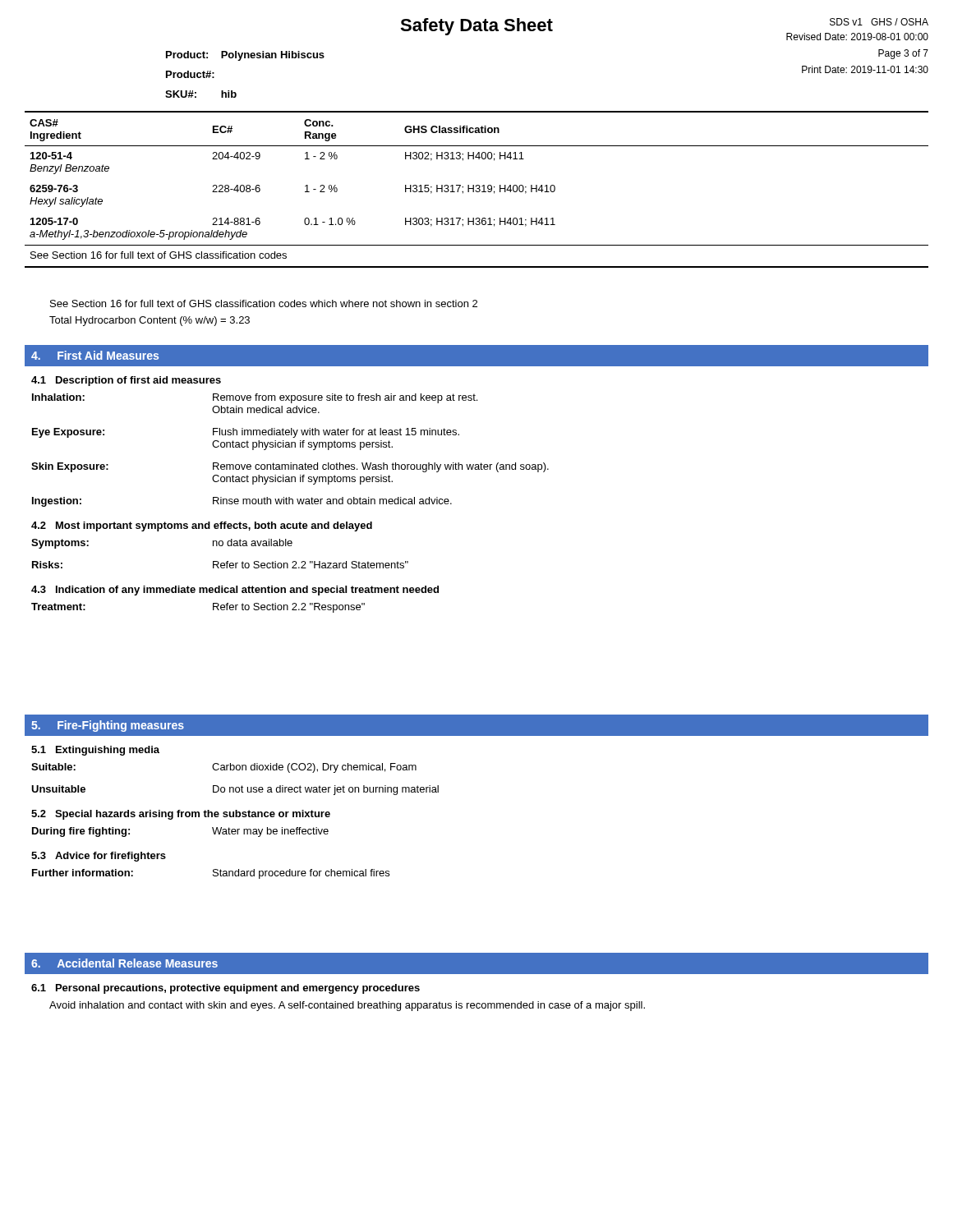Click on the text block with the text "Further information: Standard procedure for chemical"
The height and width of the screenshot is (1232, 953).
tap(211, 874)
